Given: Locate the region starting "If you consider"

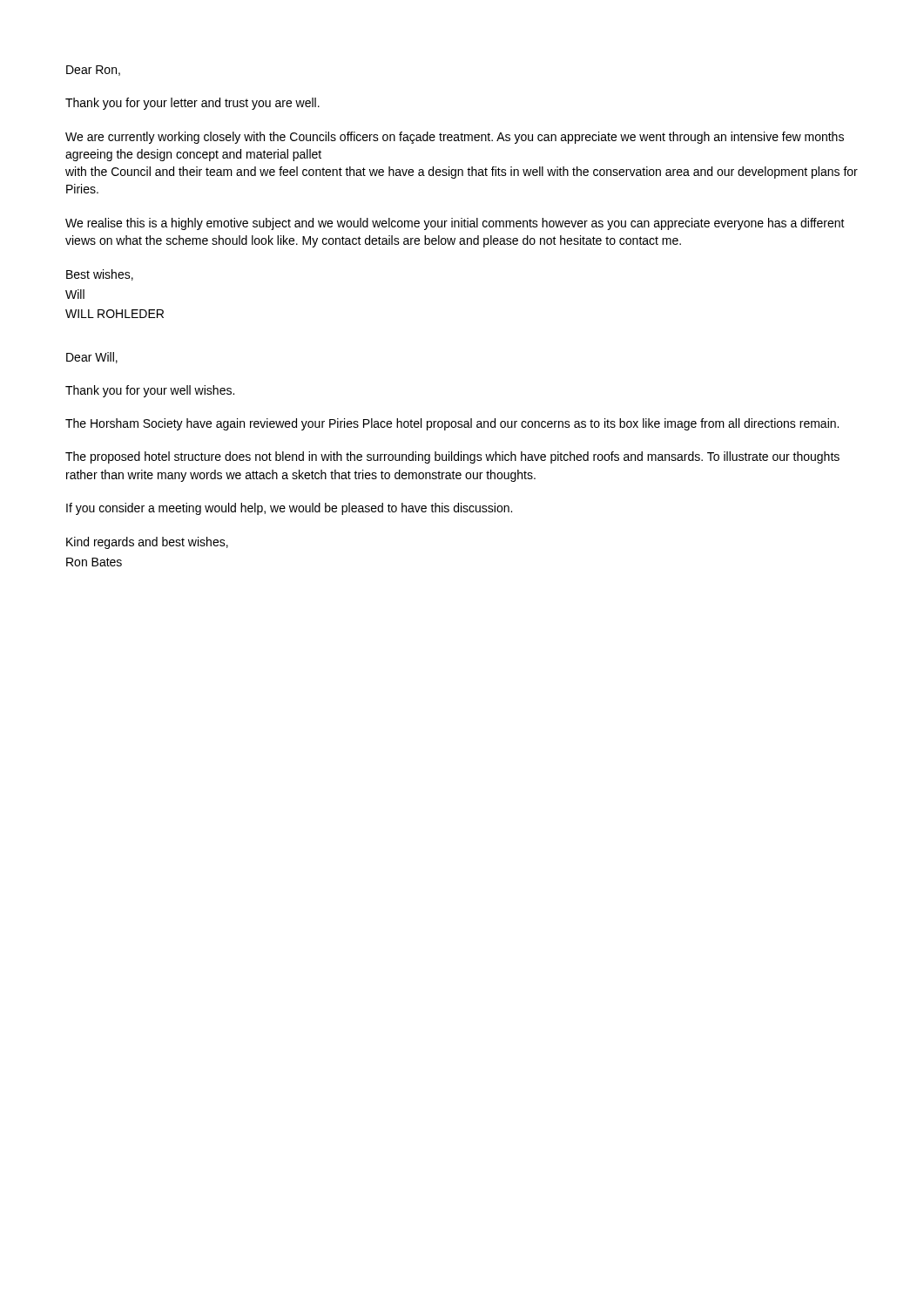Looking at the screenshot, I should click(x=289, y=508).
